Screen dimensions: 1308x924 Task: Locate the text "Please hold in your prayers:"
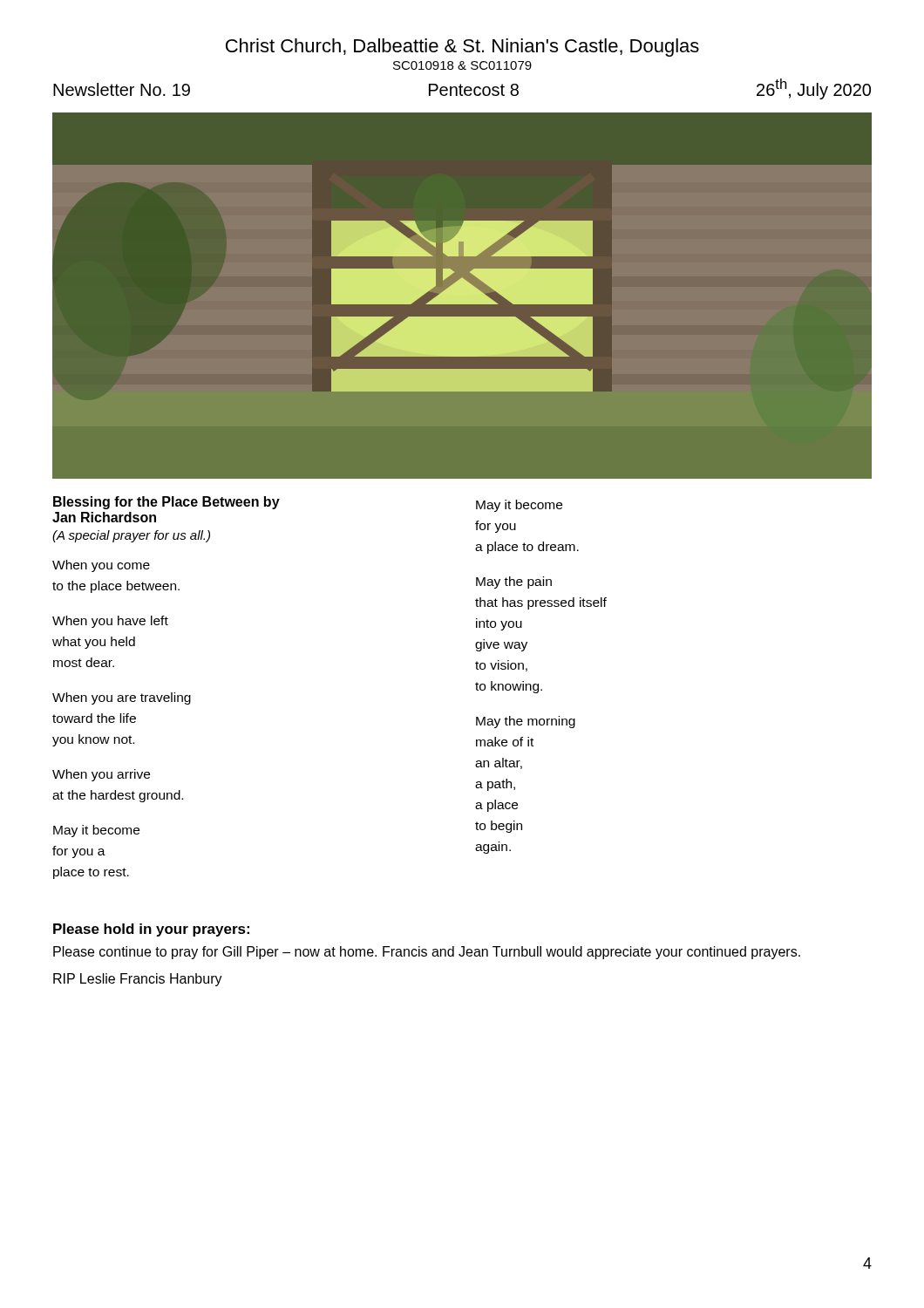[x=152, y=929]
